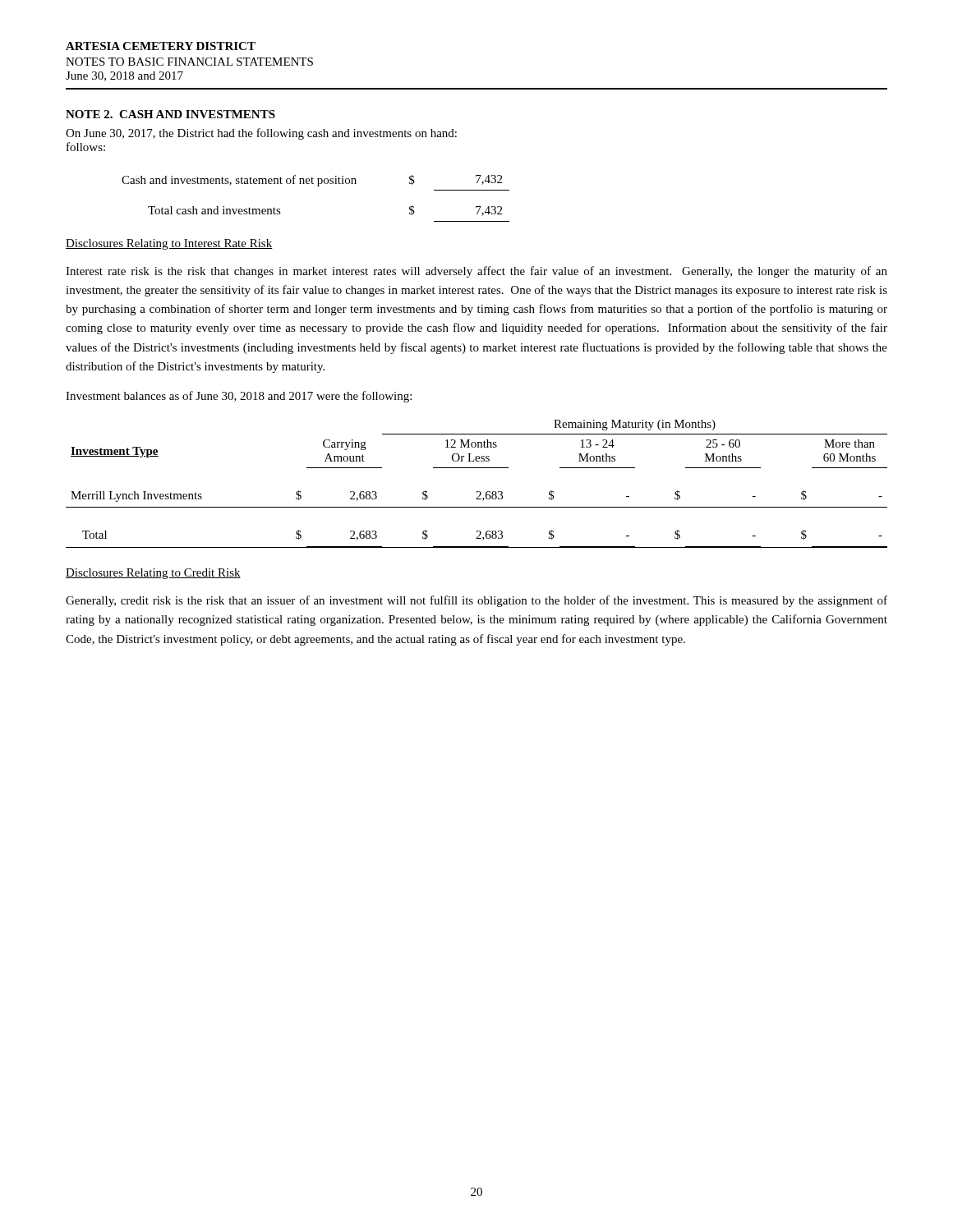Locate the table with the text "Merrill Lynch Investments"

pyautogui.click(x=476, y=481)
